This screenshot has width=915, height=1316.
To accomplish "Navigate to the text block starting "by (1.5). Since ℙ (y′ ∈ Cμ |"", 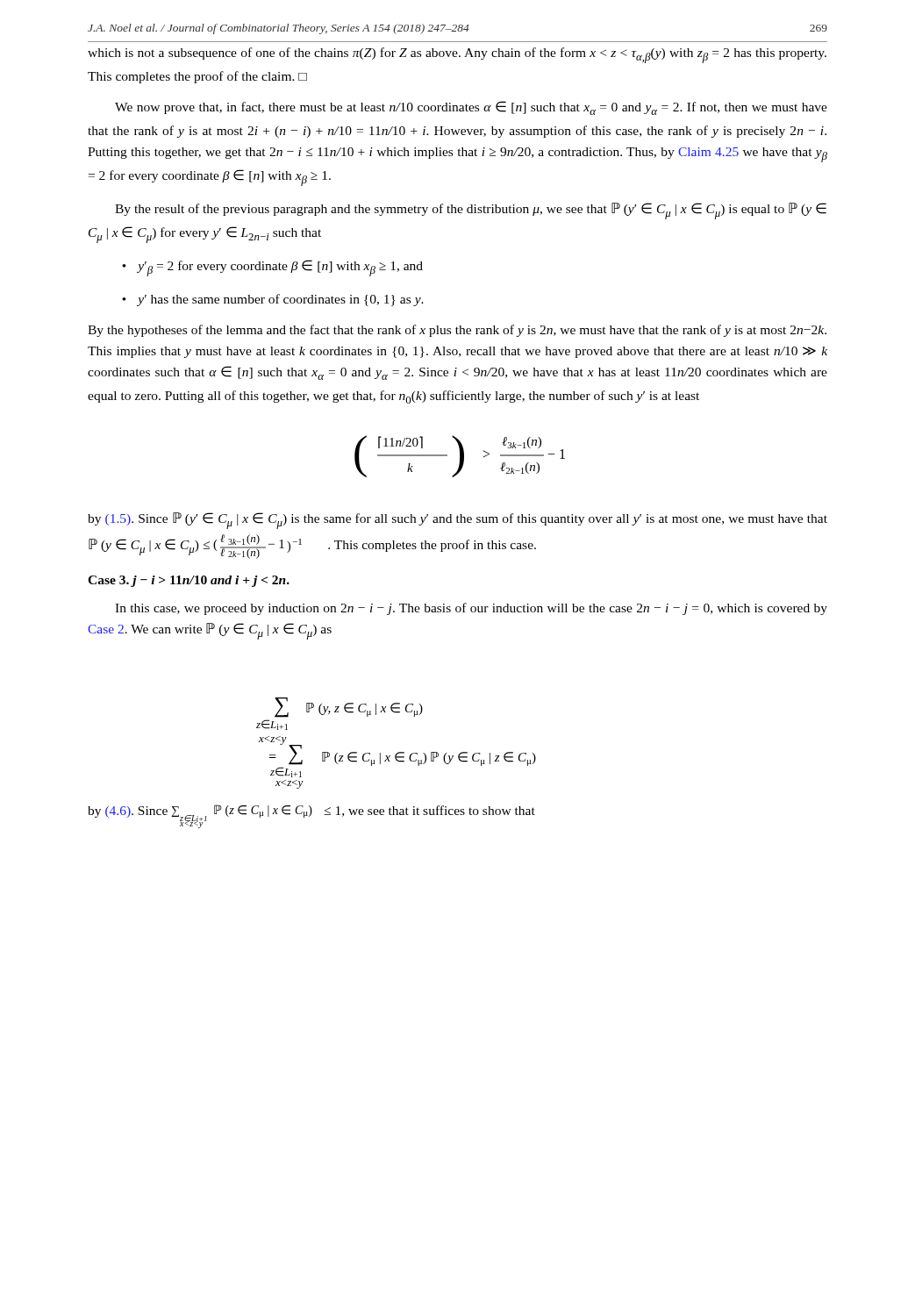I will tap(458, 533).
